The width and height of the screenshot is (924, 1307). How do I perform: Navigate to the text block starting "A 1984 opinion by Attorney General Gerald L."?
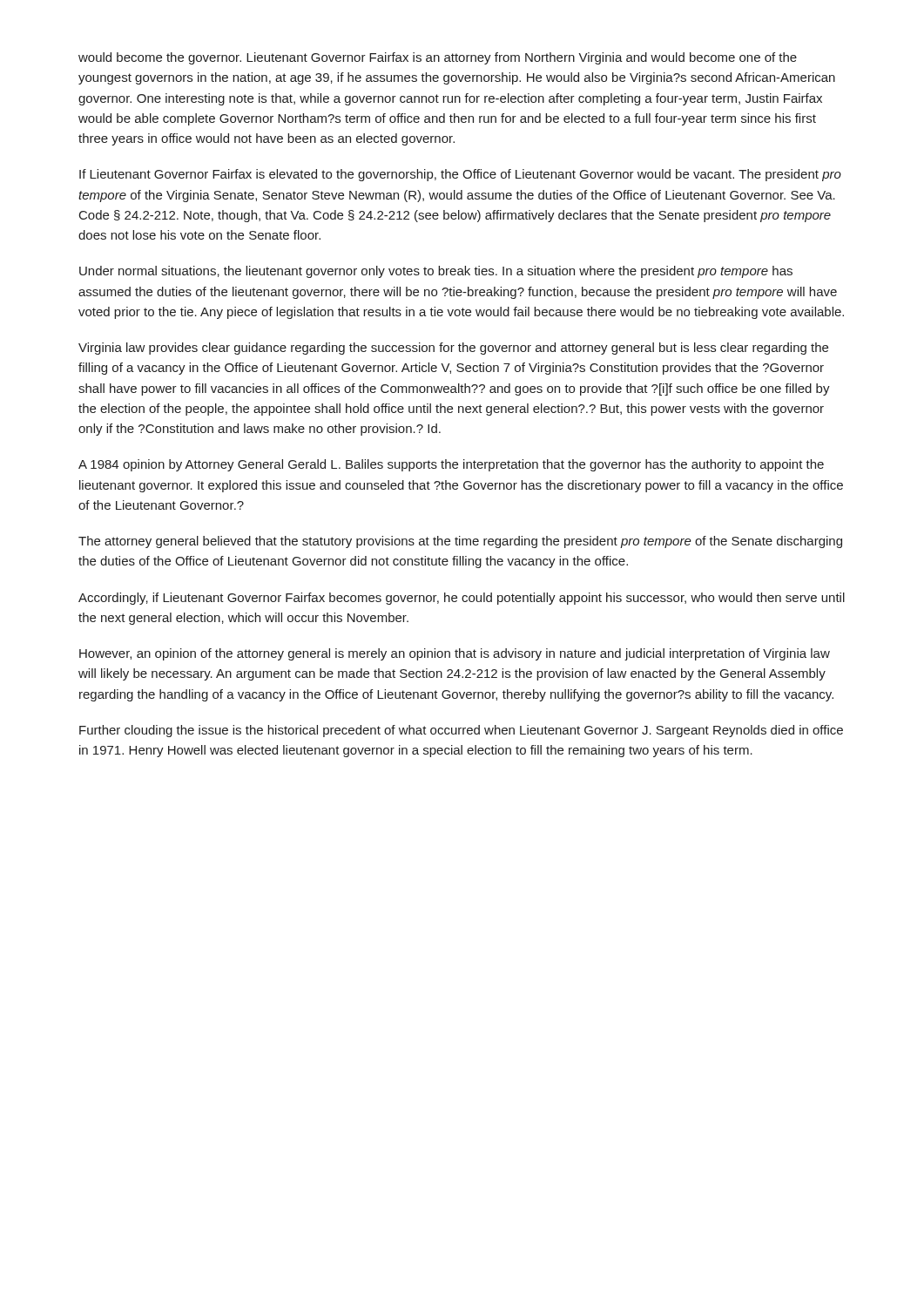point(461,484)
